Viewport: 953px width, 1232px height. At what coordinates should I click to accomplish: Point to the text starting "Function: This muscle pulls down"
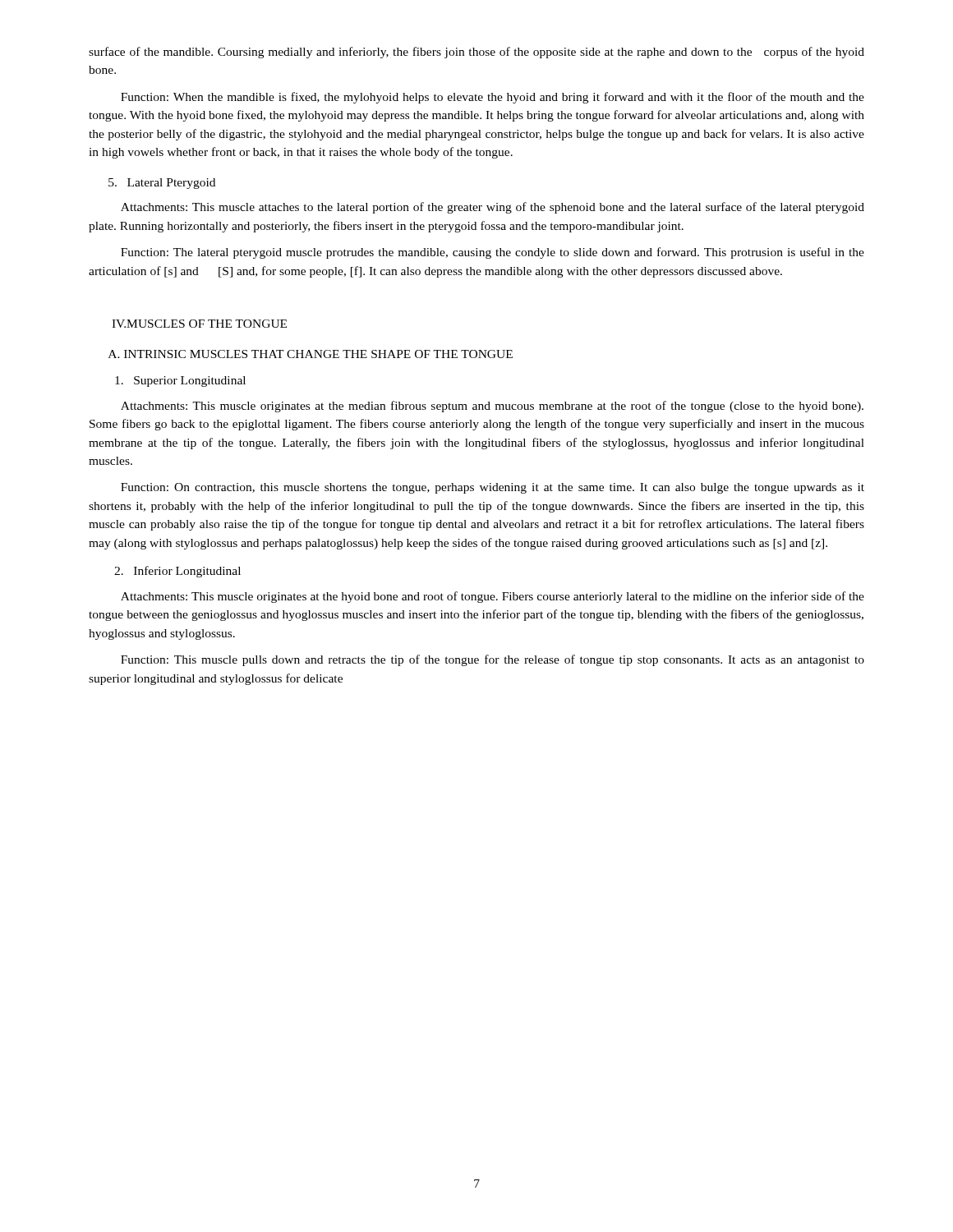(x=476, y=669)
